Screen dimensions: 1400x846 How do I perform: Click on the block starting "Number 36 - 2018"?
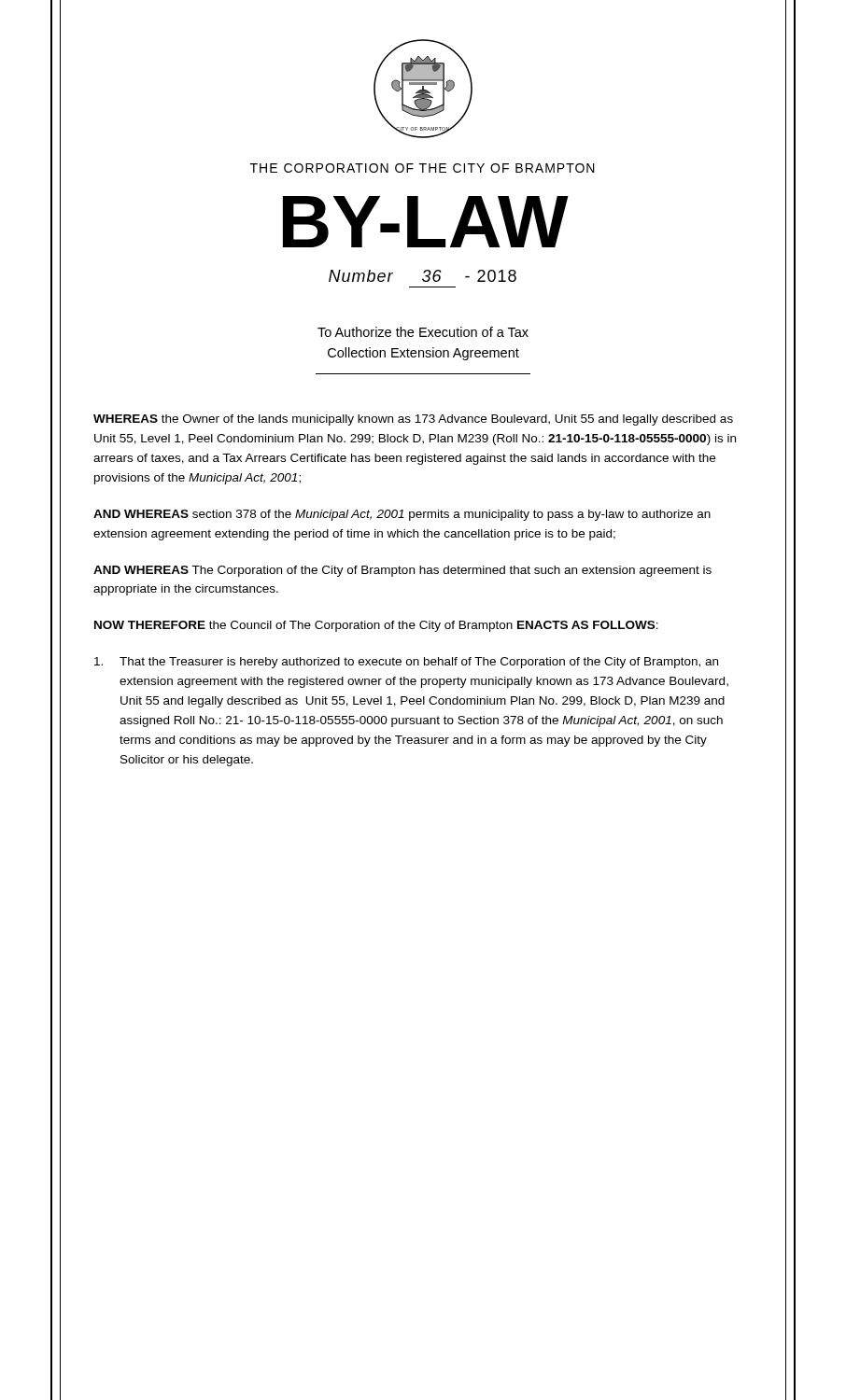pyautogui.click(x=423, y=277)
